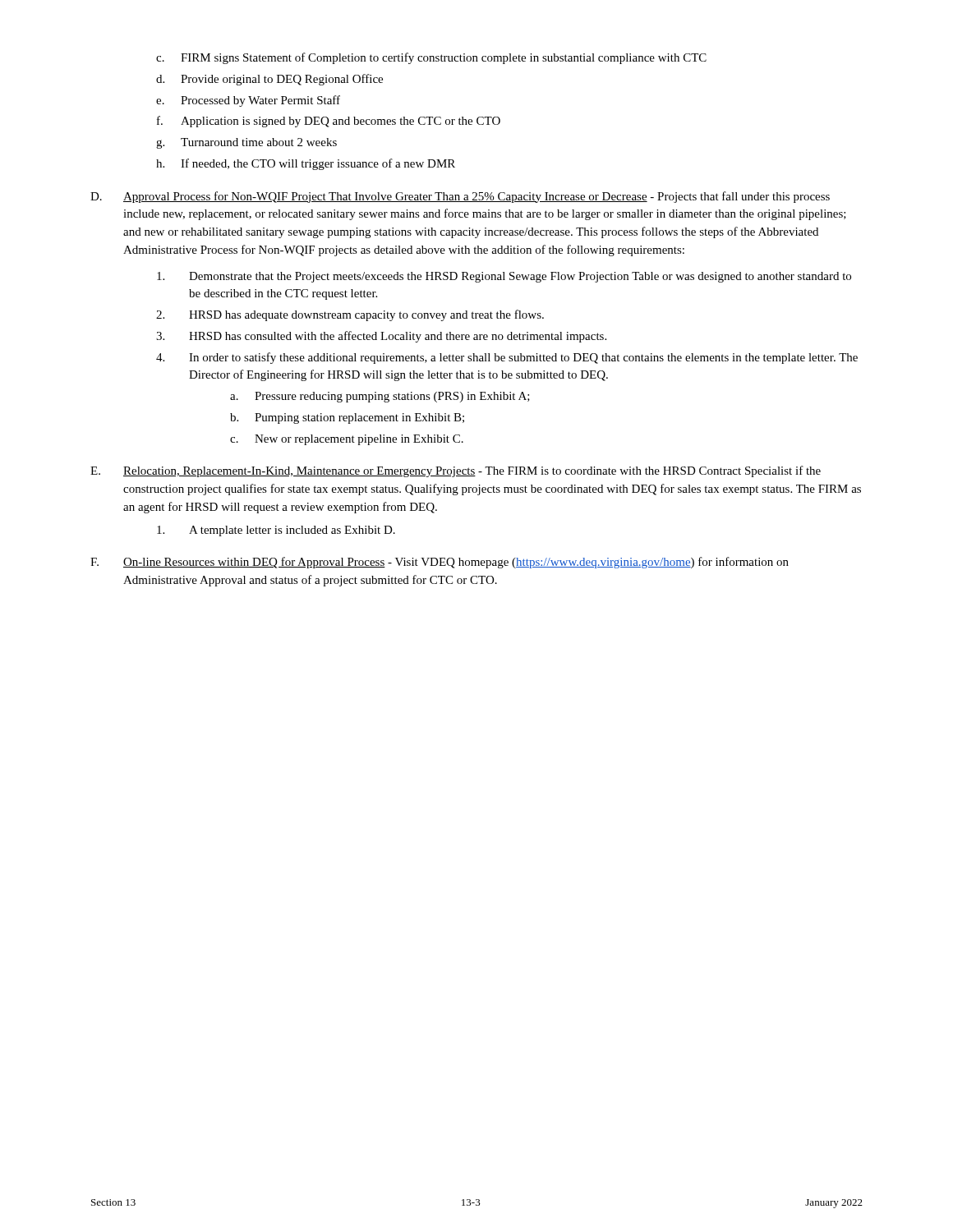Screen dimensions: 1232x953
Task: Find the element starting "d. Provide original"
Action: click(x=269, y=80)
